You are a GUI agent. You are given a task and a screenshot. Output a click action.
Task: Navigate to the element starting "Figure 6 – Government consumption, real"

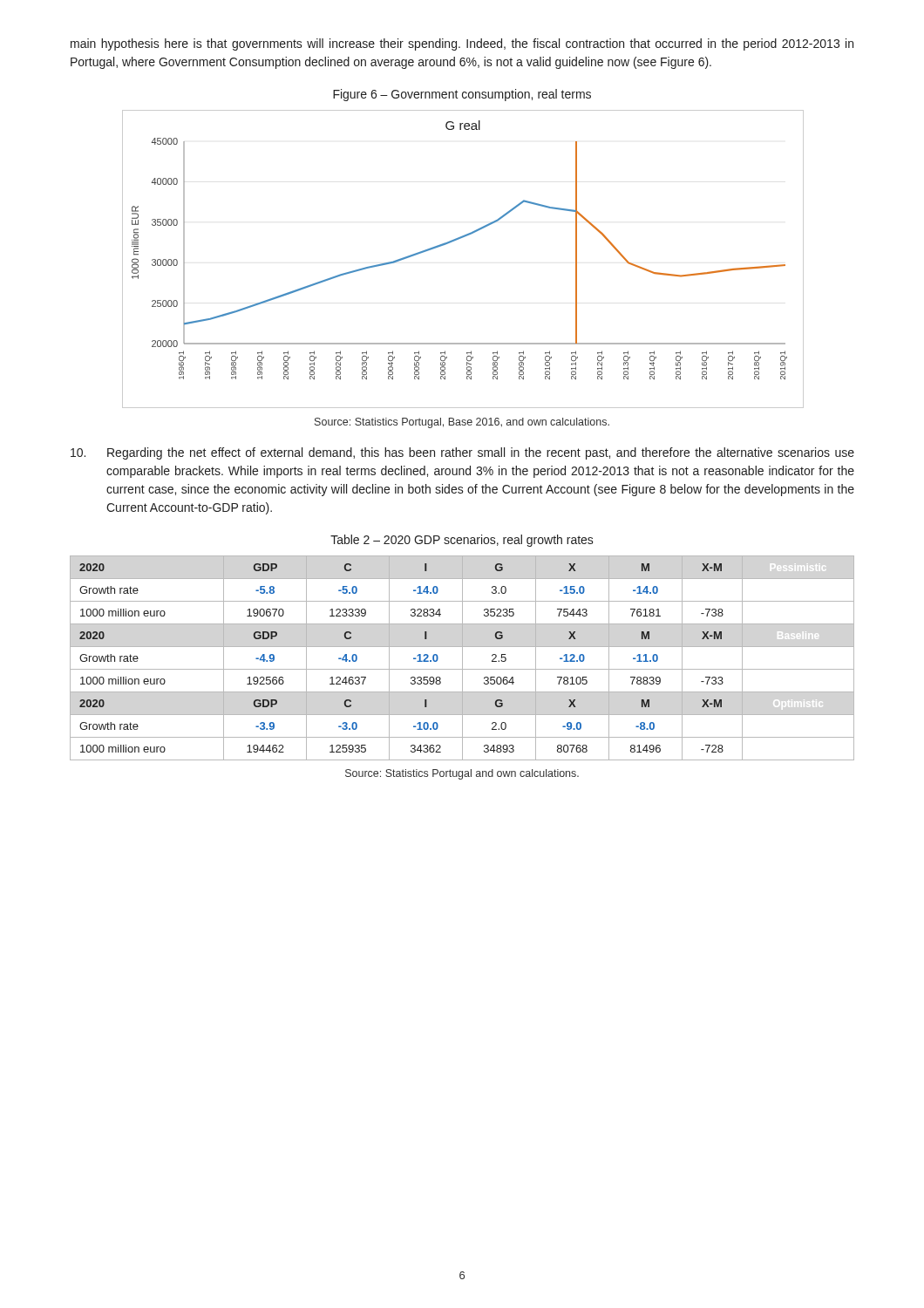point(462,94)
